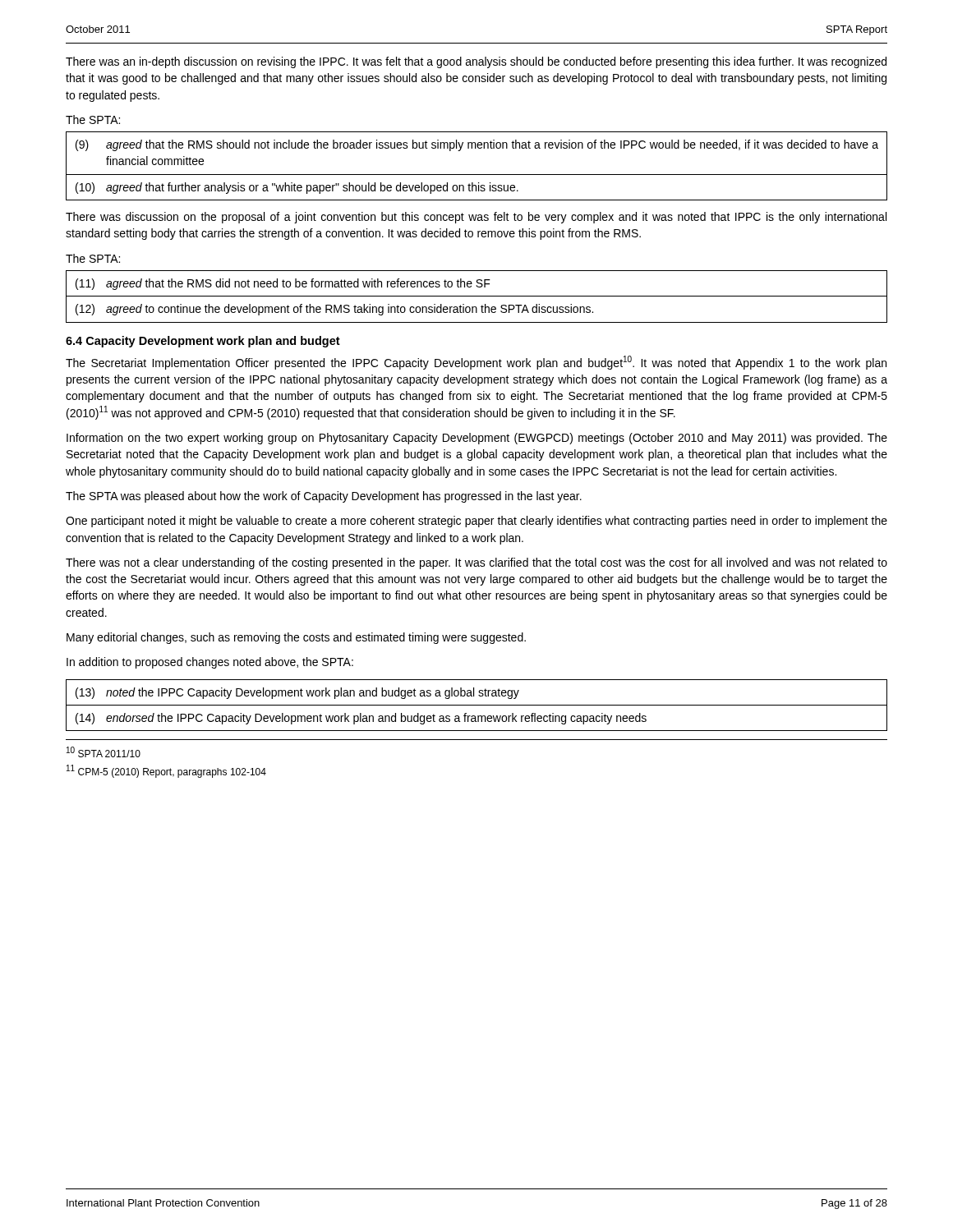Viewport: 953px width, 1232px height.
Task: Locate the text block starting "Many editorial changes, such as removing the costs"
Action: (476, 637)
